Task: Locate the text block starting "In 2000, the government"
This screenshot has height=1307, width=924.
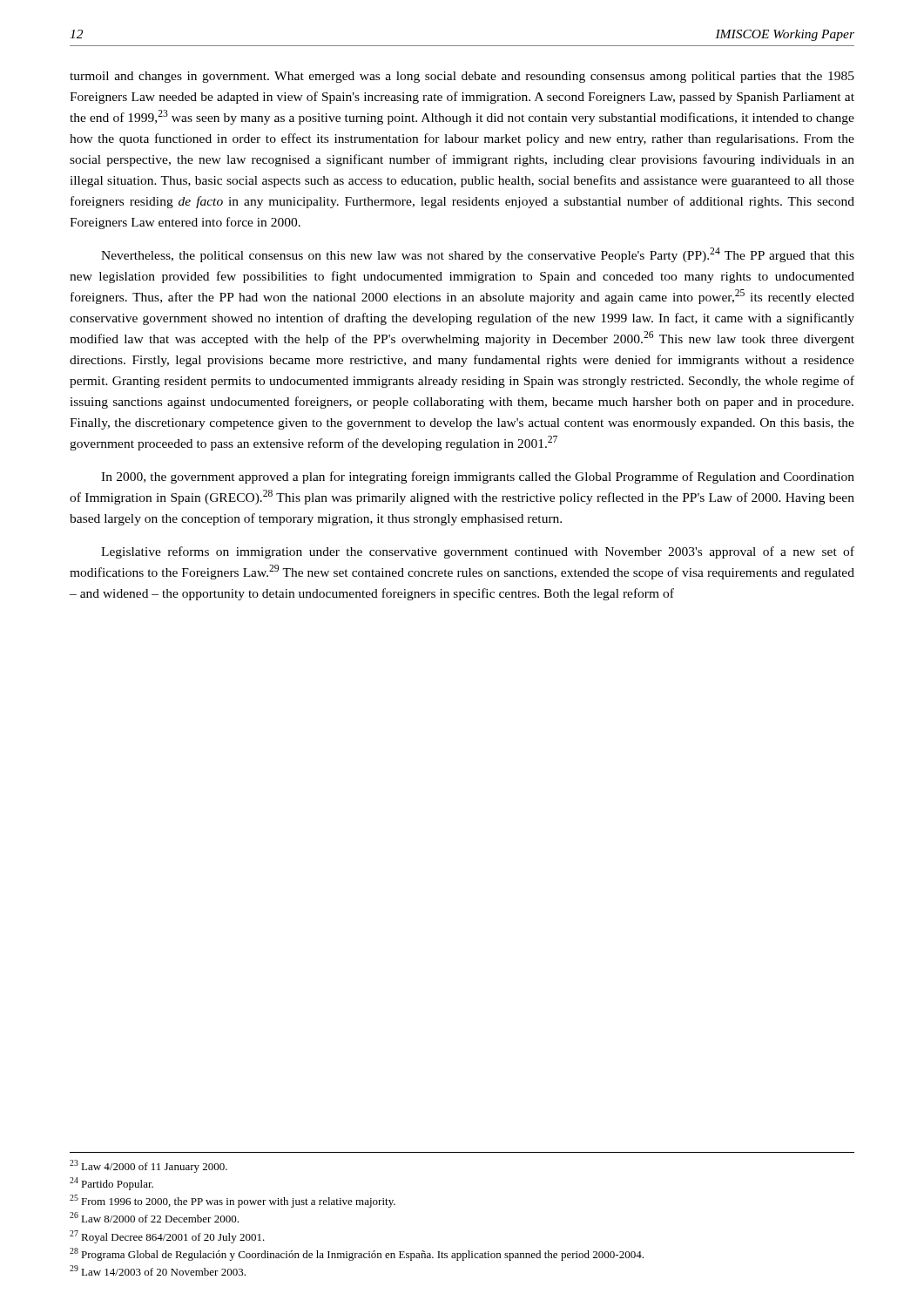Action: point(462,498)
